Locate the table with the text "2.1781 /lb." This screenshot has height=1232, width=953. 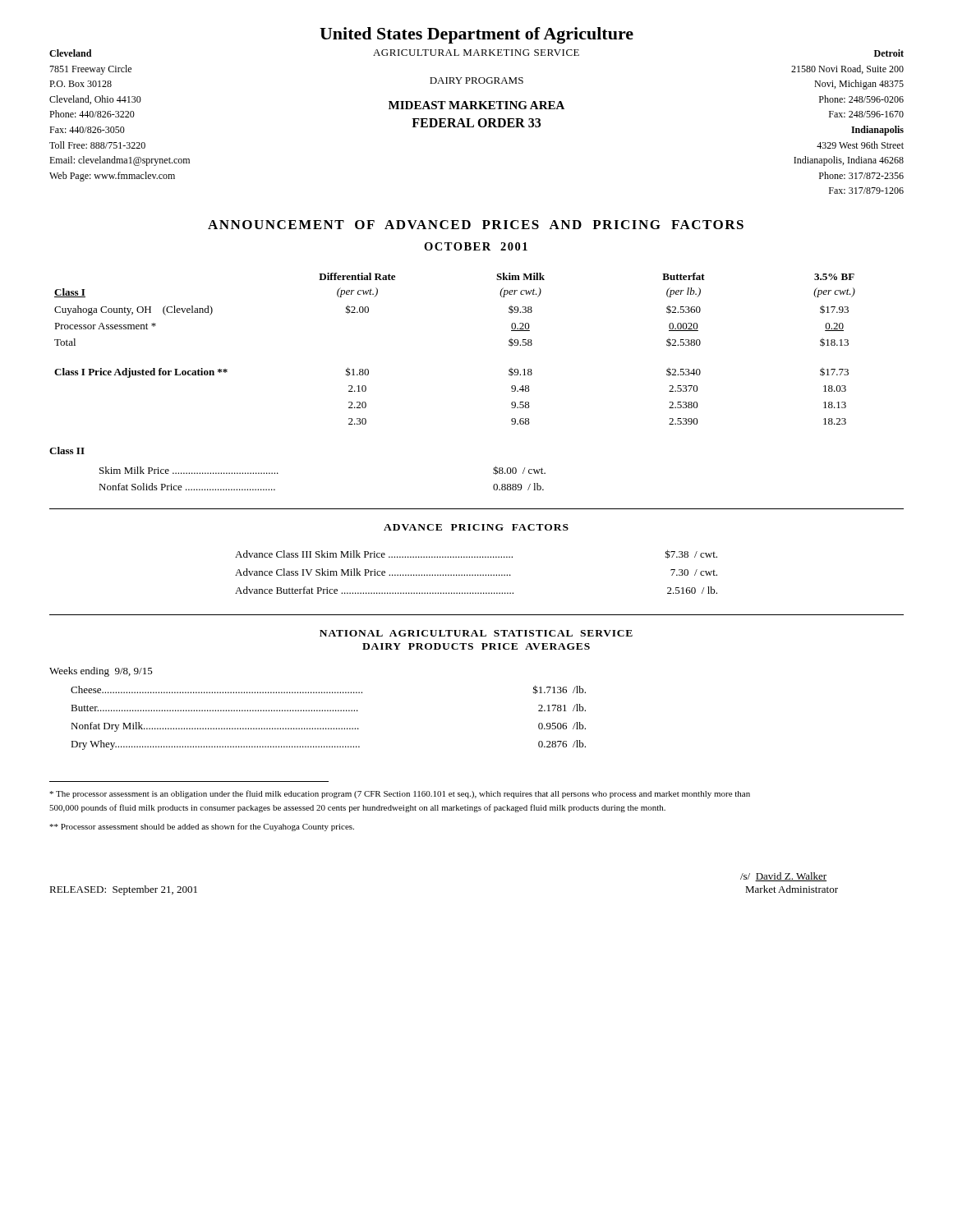click(x=485, y=717)
